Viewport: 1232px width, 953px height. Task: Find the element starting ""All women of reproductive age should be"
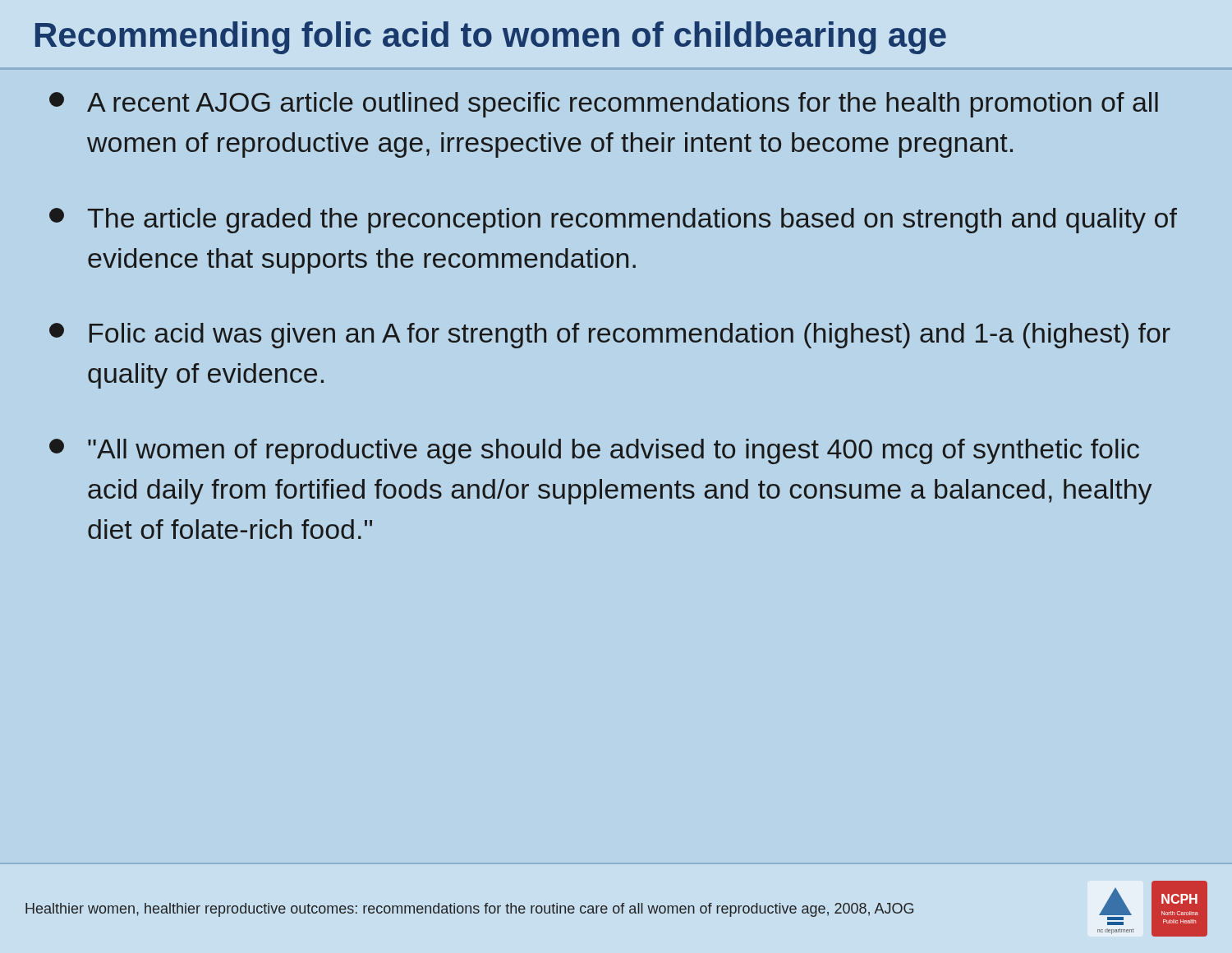click(x=616, y=489)
